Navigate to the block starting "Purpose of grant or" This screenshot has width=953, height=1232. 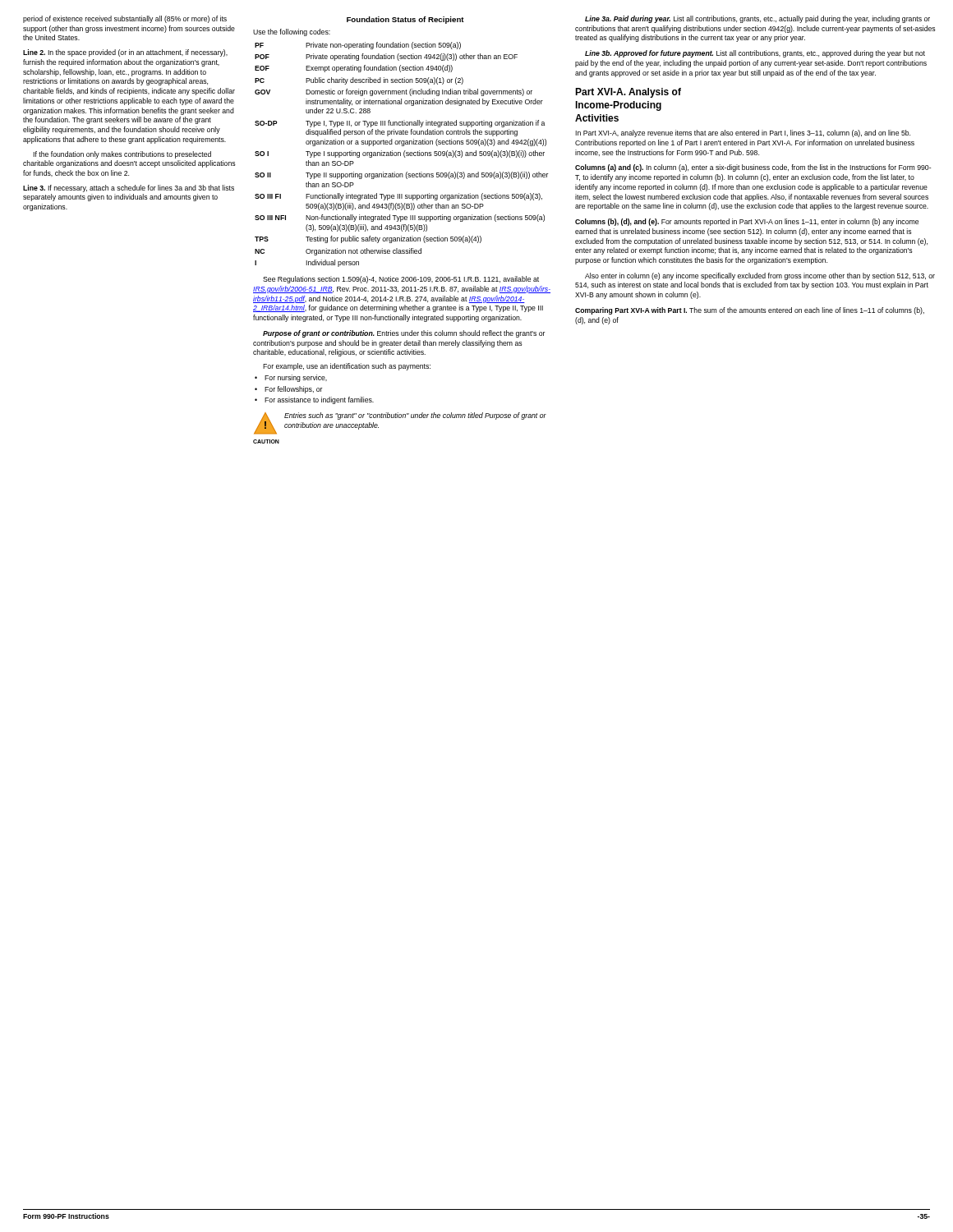[399, 343]
